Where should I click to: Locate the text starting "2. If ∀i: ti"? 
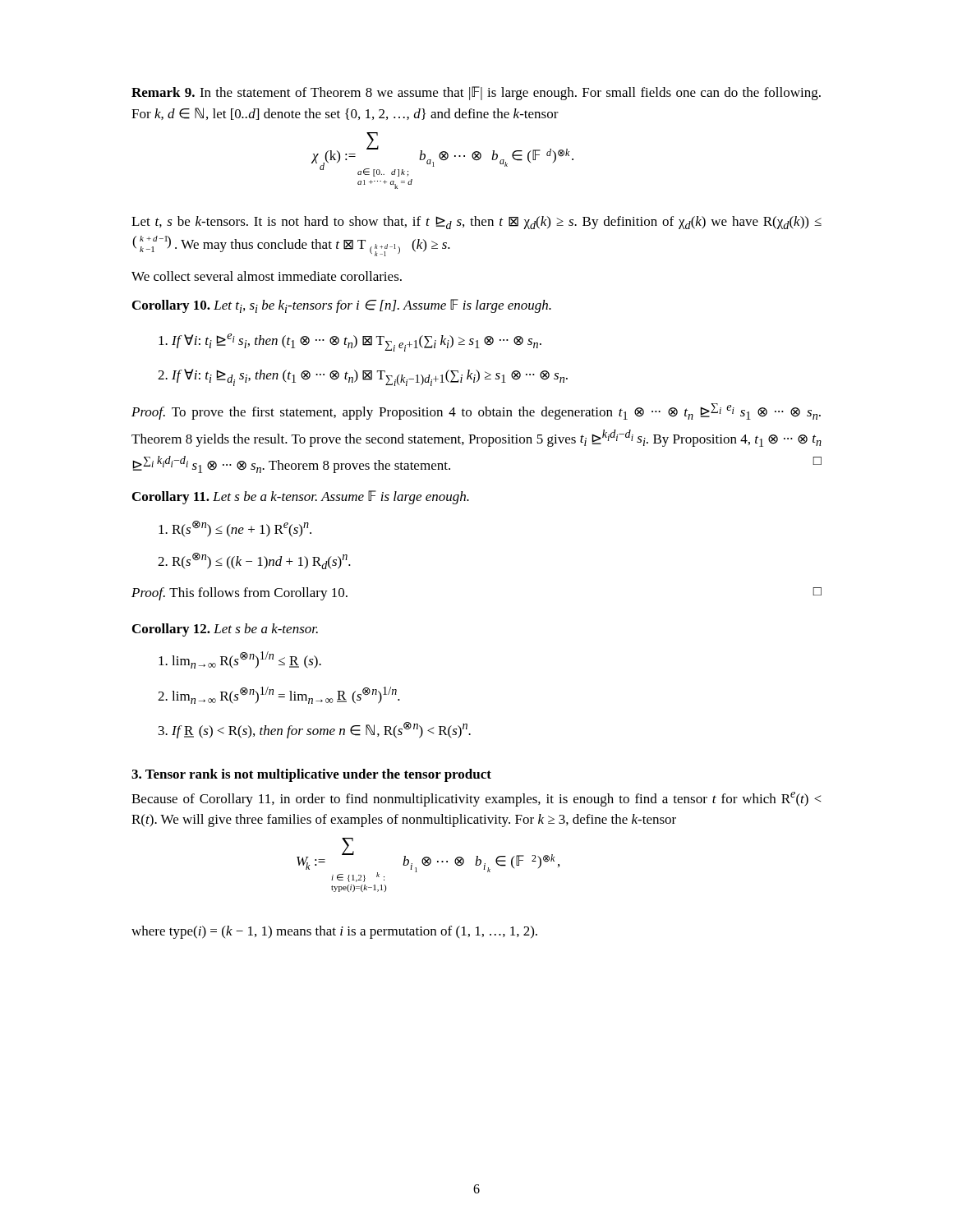point(490,377)
